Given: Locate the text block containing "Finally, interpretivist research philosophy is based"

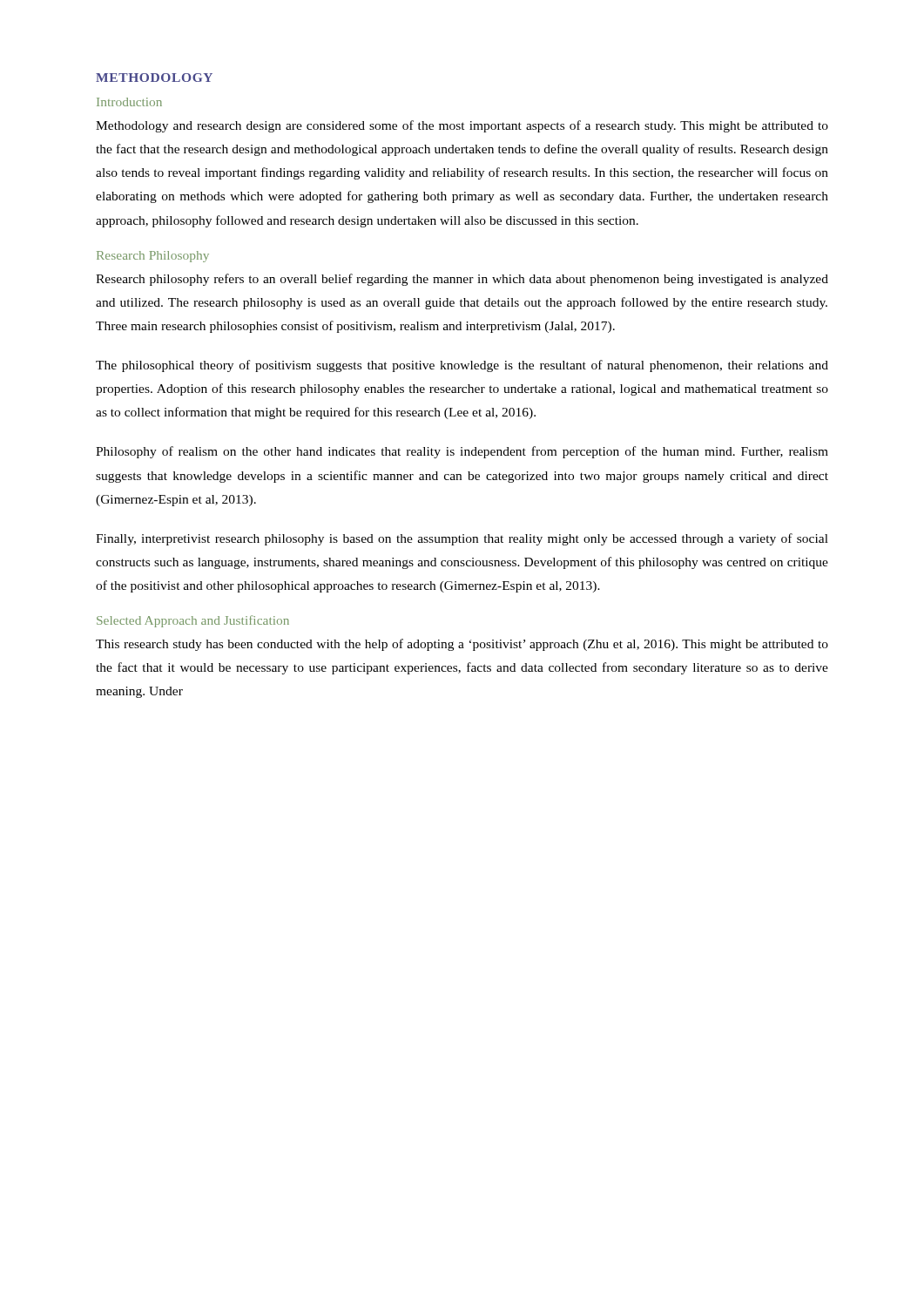Looking at the screenshot, I should [x=462, y=561].
